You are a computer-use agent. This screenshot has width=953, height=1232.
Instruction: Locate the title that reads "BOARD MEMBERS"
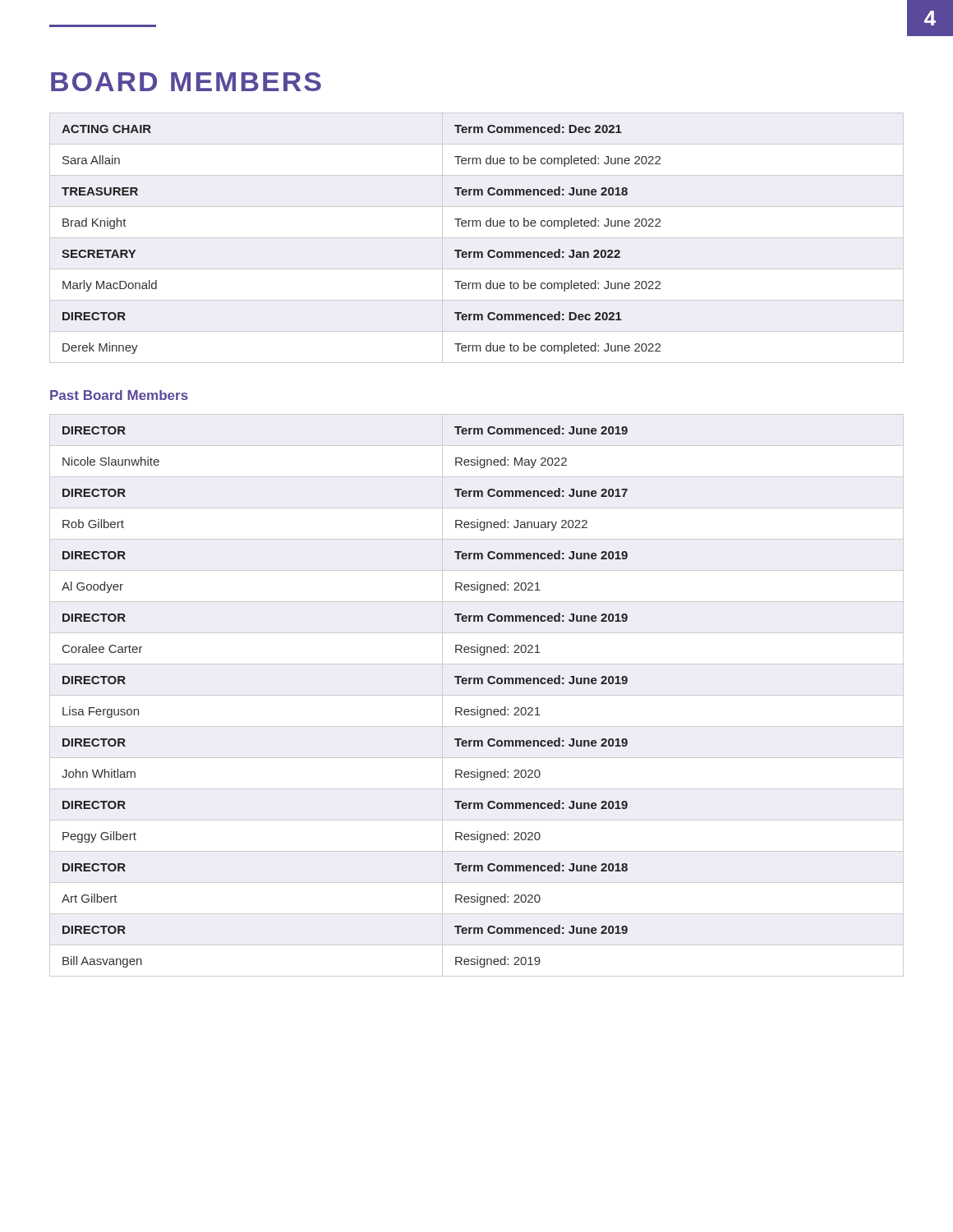(x=186, y=81)
